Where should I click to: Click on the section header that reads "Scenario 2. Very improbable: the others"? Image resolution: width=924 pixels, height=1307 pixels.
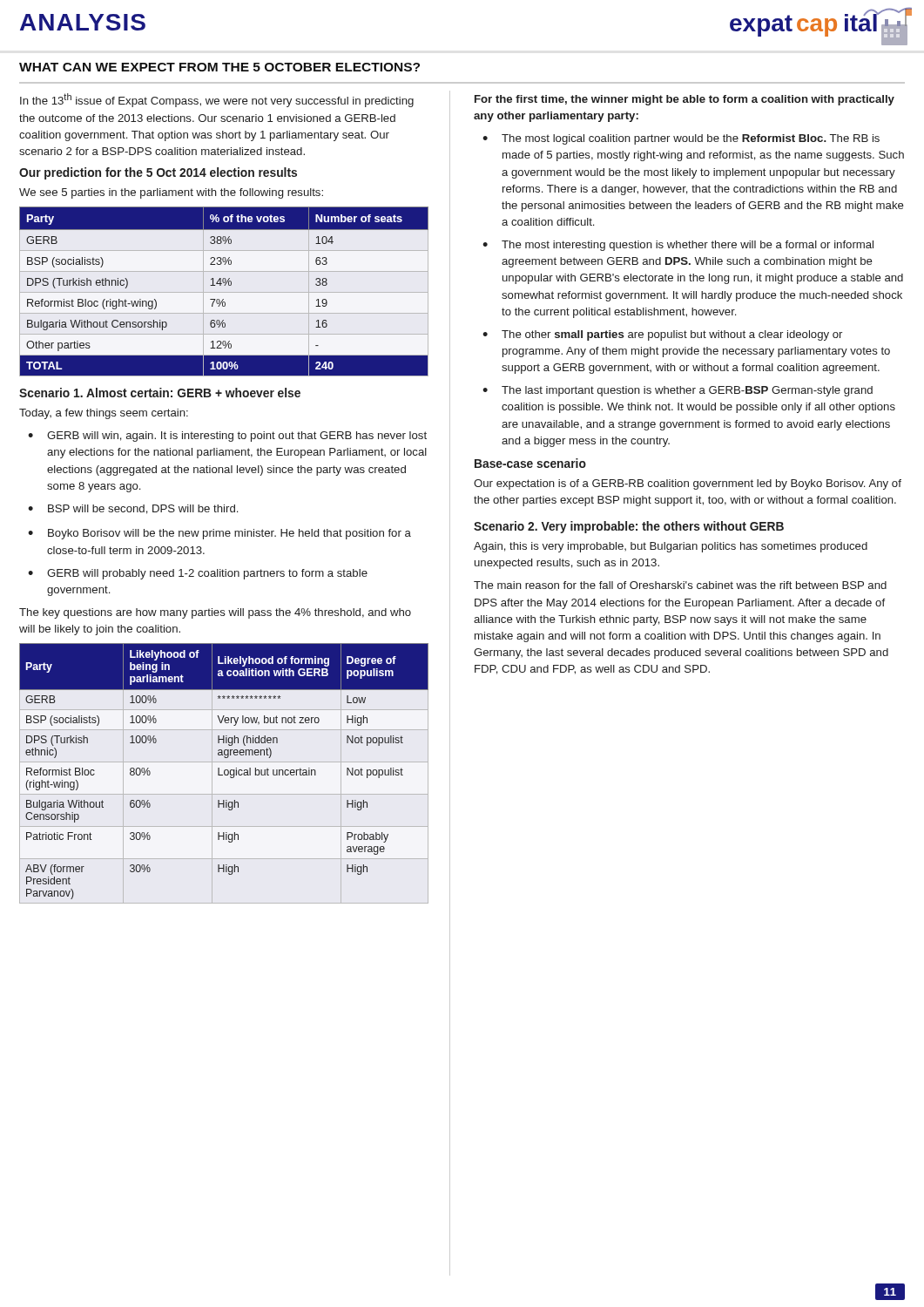(x=629, y=527)
